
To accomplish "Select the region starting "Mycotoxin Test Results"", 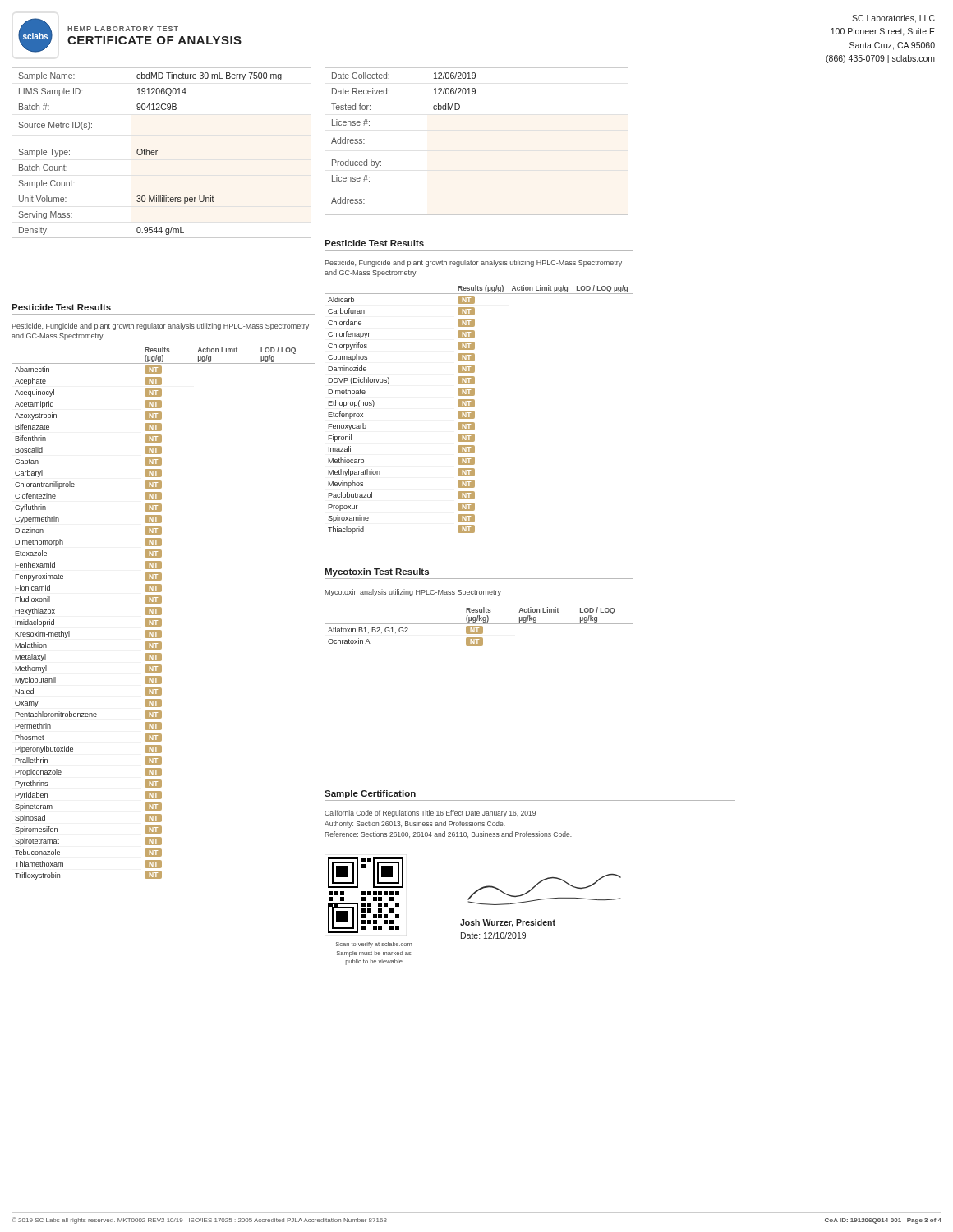I will [479, 573].
